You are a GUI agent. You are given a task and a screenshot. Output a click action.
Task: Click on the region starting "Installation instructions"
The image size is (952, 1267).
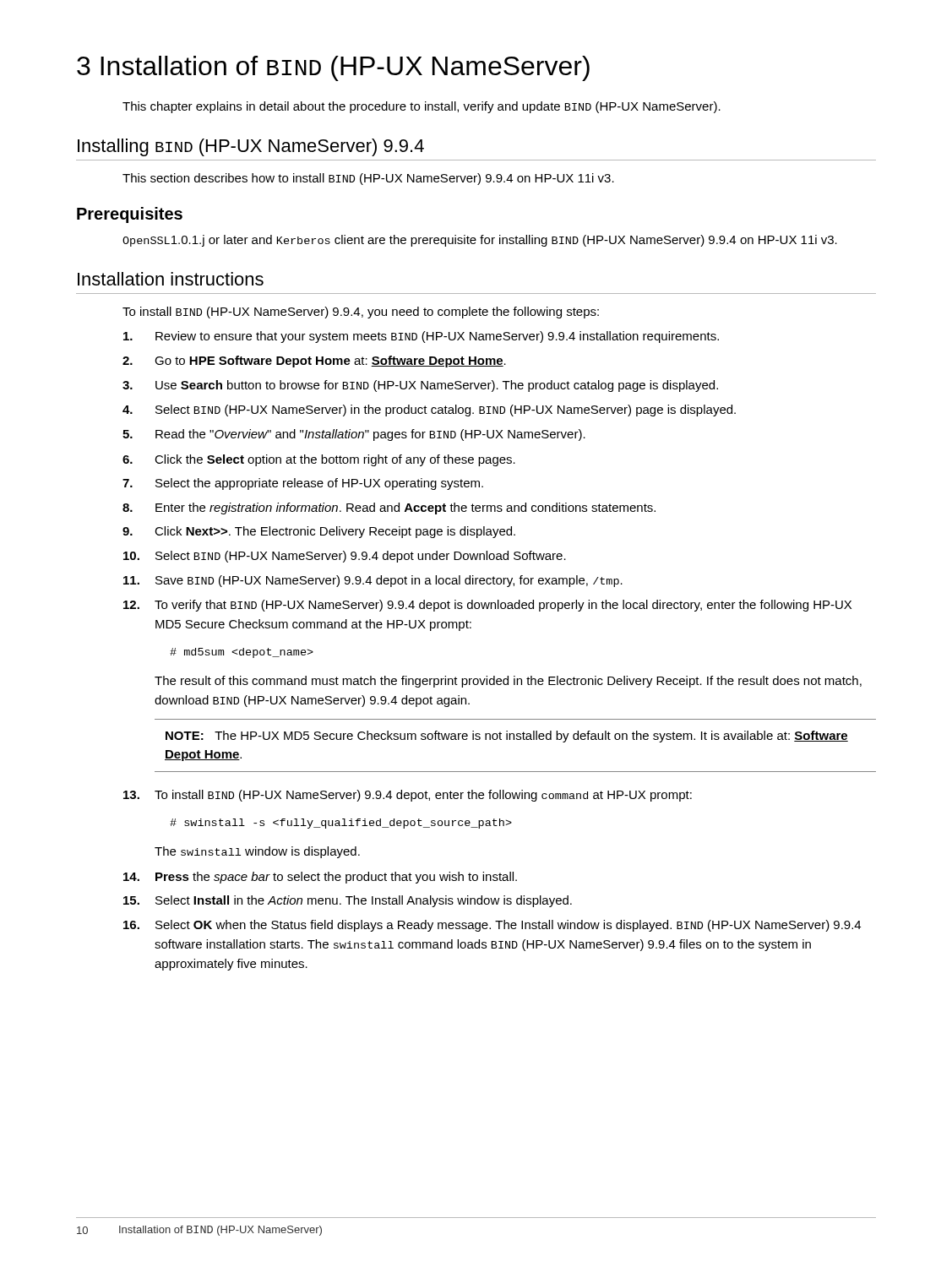point(171,279)
